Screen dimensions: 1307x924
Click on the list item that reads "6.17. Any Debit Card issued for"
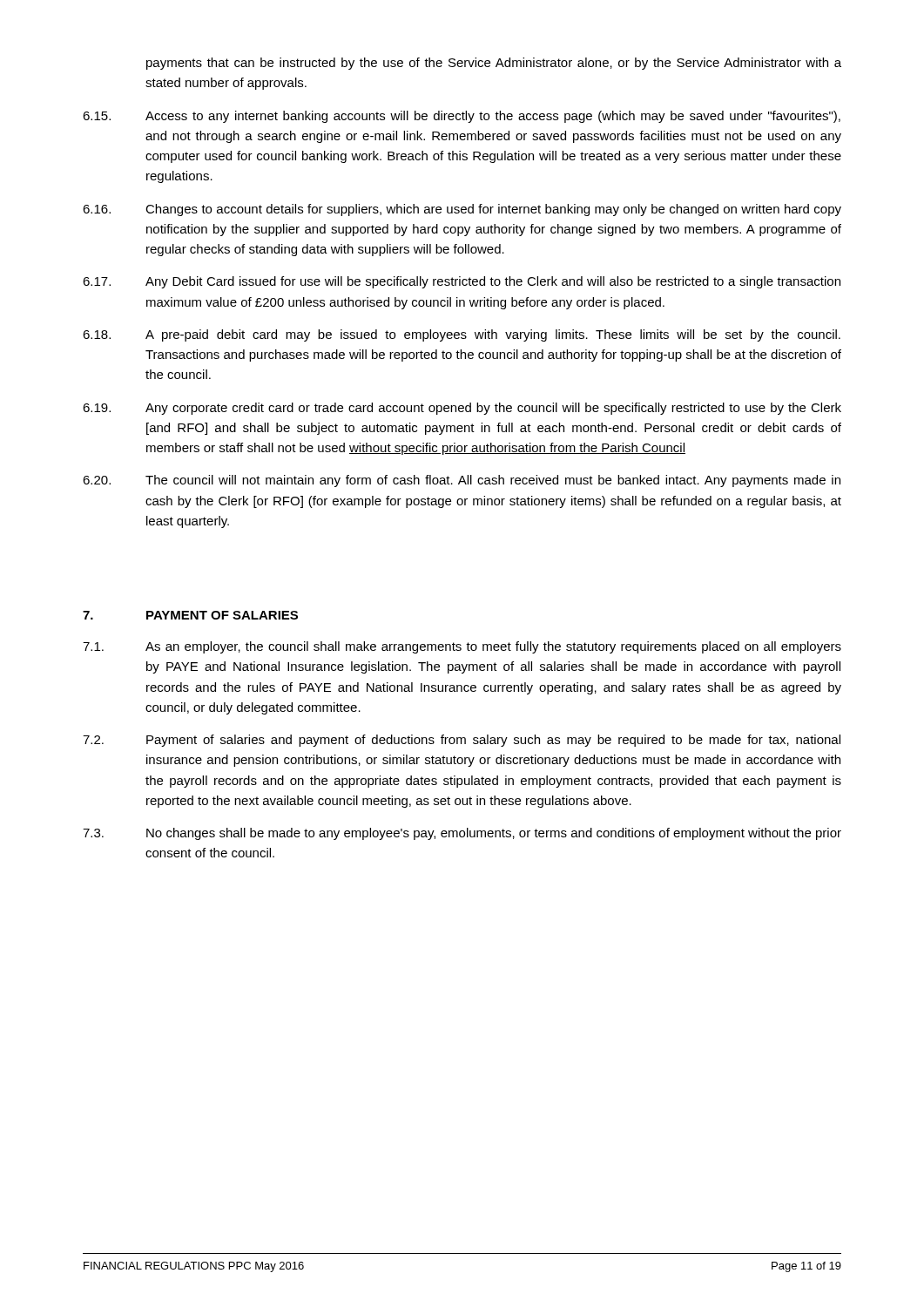point(462,291)
